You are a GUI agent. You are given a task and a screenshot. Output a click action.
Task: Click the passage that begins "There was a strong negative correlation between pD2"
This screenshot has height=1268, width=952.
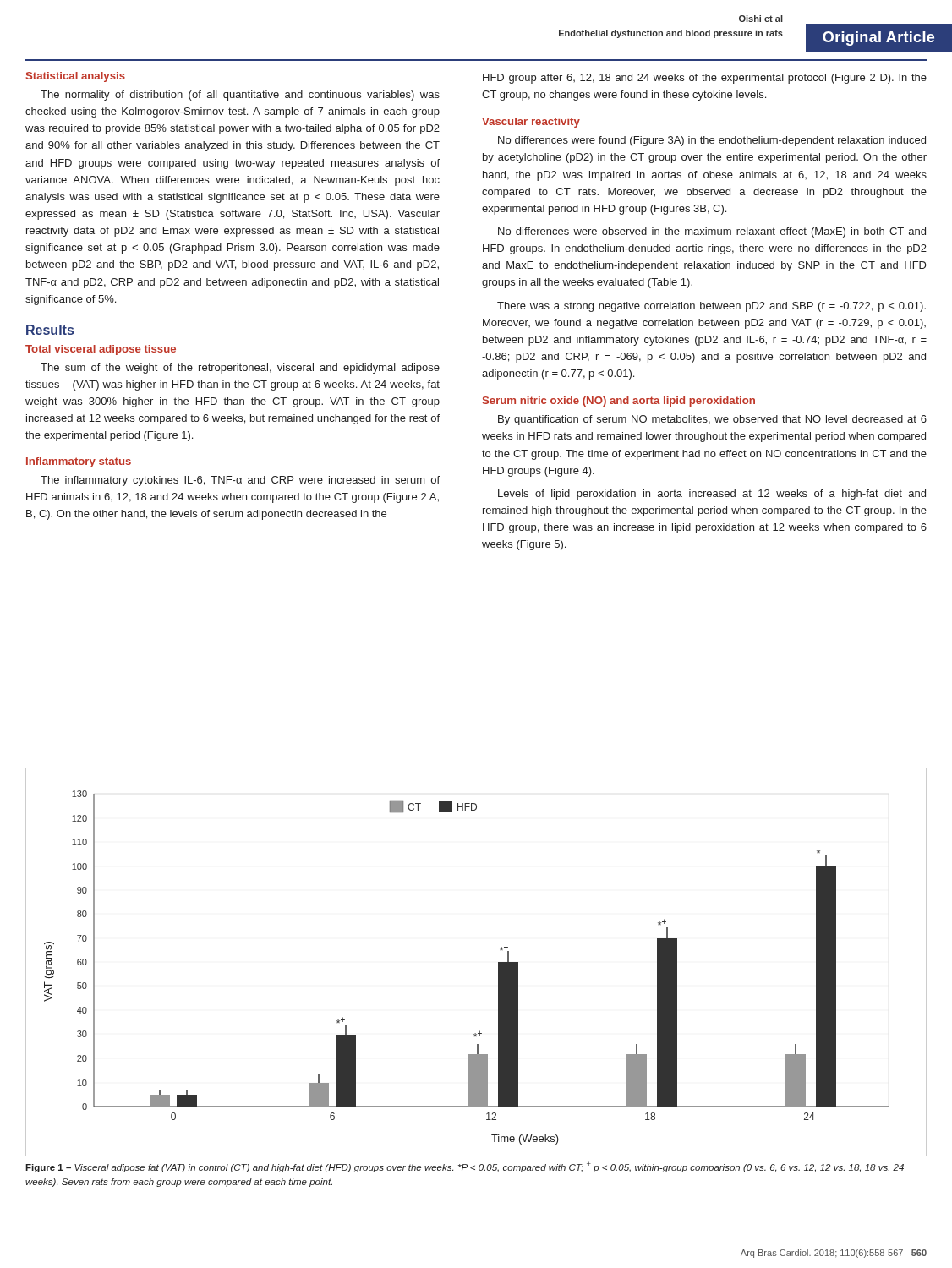[x=704, y=340]
